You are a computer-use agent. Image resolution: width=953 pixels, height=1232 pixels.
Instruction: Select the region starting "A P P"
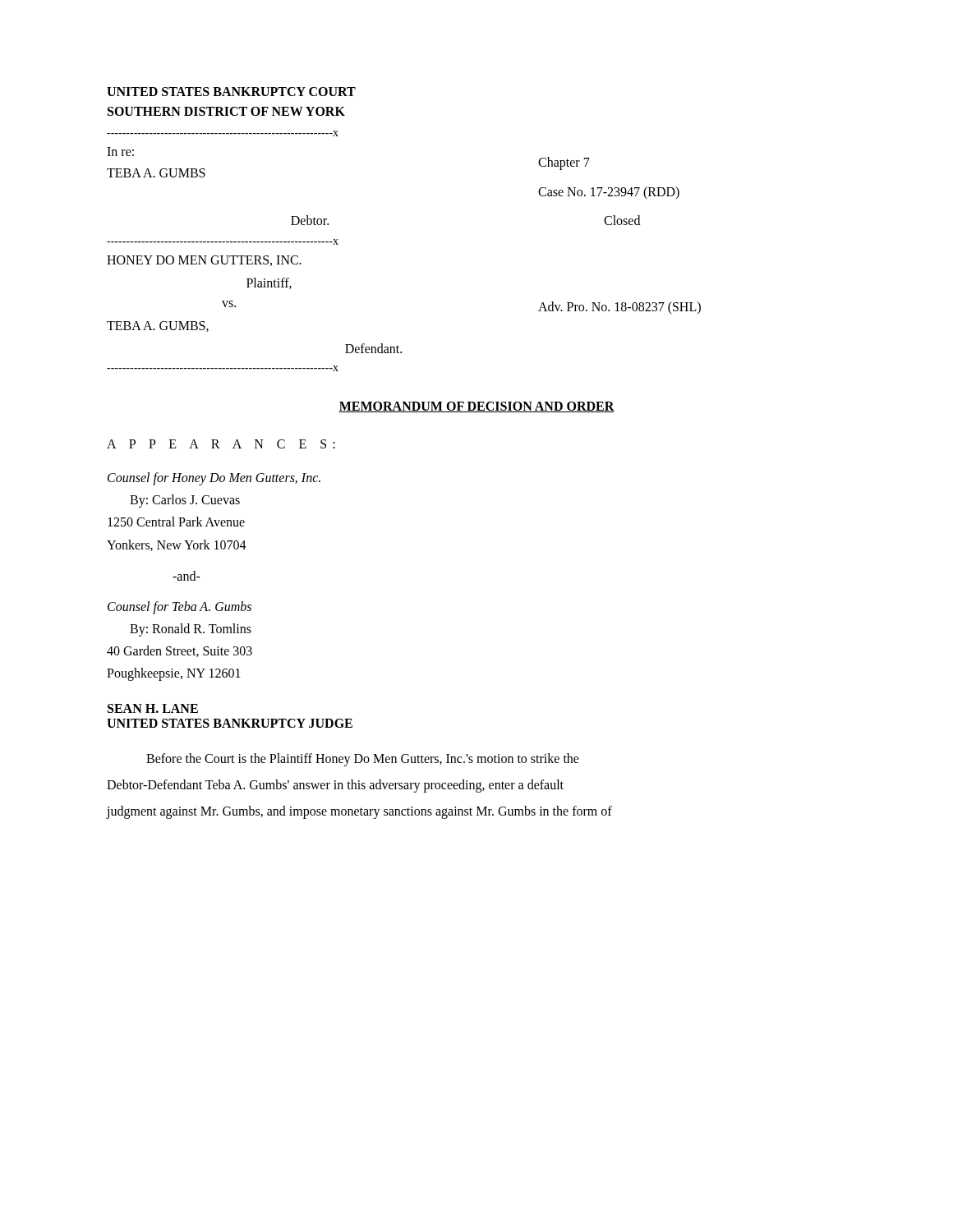tap(224, 444)
